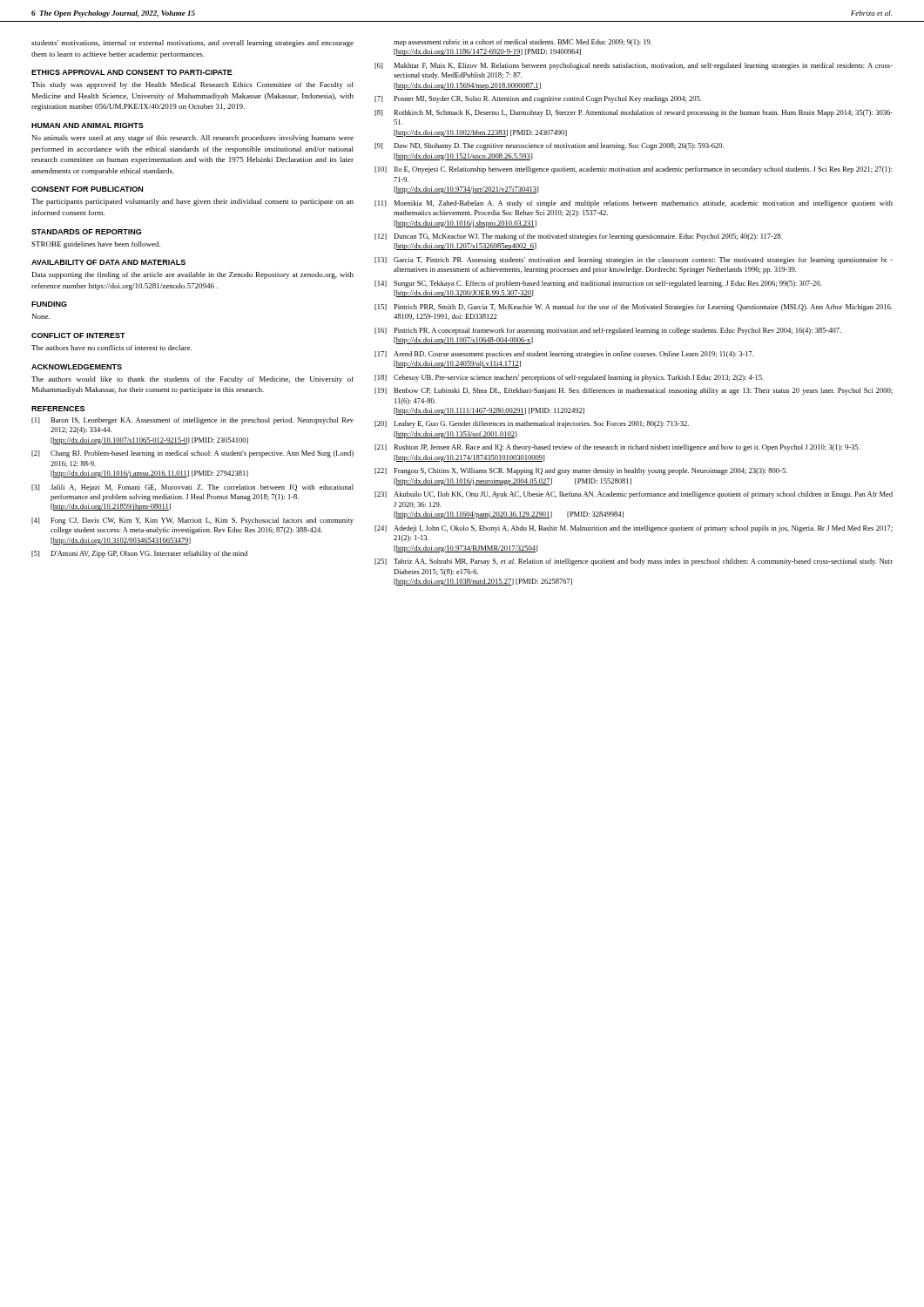Click on the text containing "STROBE guidelines have been followed."
The width and height of the screenshot is (924, 1307).
(x=96, y=244)
